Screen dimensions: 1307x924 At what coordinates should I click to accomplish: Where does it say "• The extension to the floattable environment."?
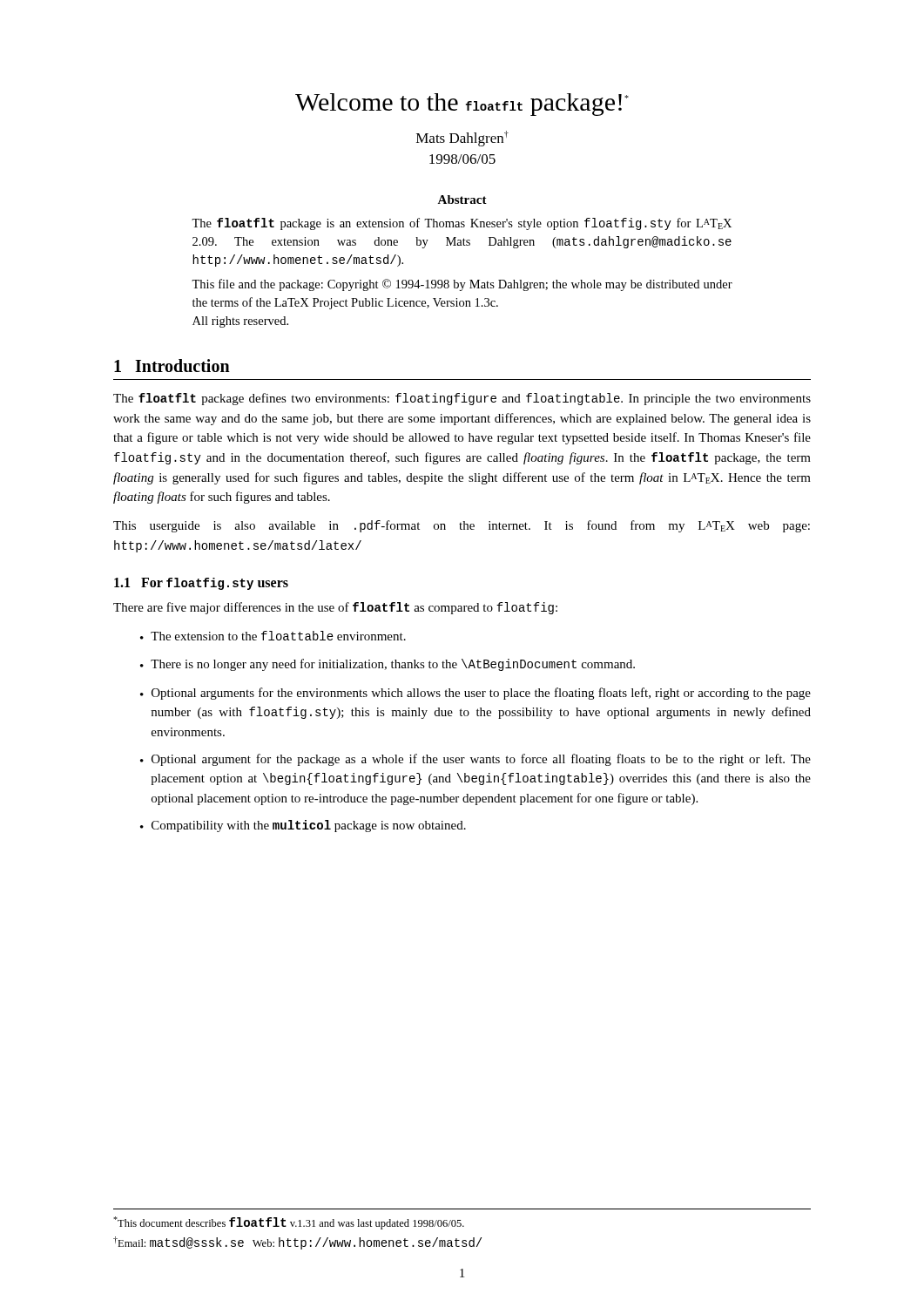(x=273, y=636)
